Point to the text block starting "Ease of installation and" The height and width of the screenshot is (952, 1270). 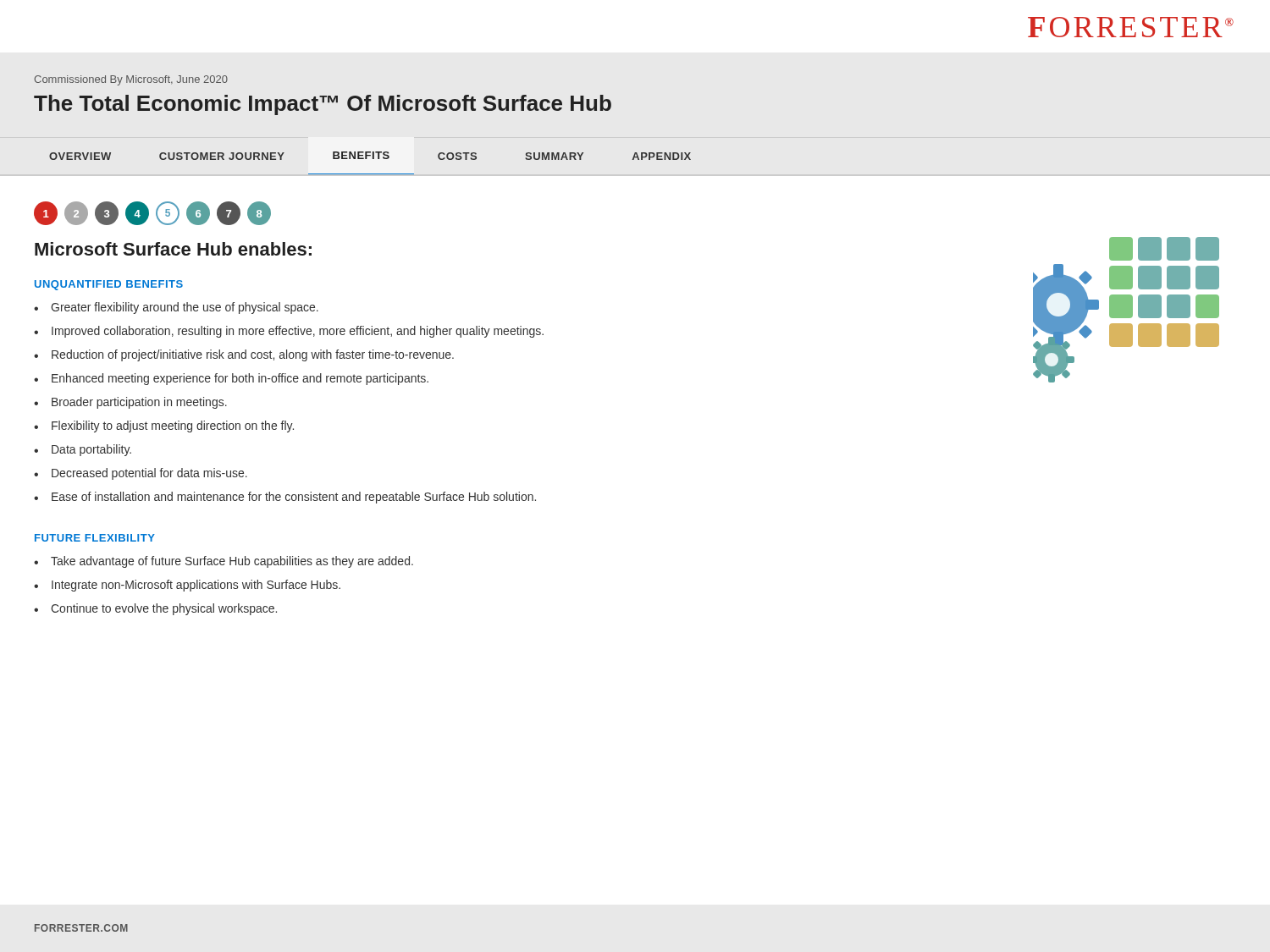coord(294,497)
